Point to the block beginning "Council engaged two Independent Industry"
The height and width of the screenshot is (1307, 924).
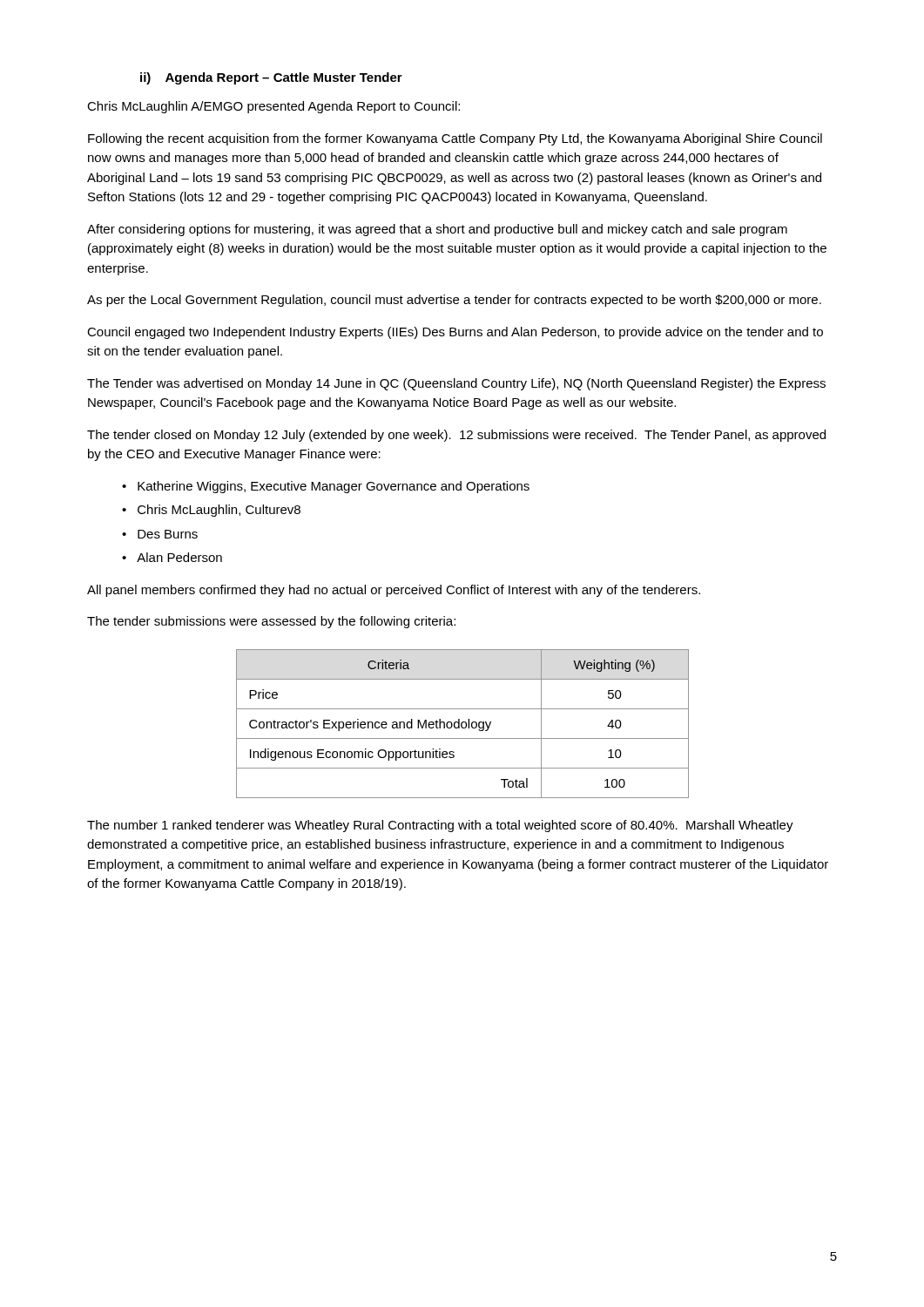455,341
